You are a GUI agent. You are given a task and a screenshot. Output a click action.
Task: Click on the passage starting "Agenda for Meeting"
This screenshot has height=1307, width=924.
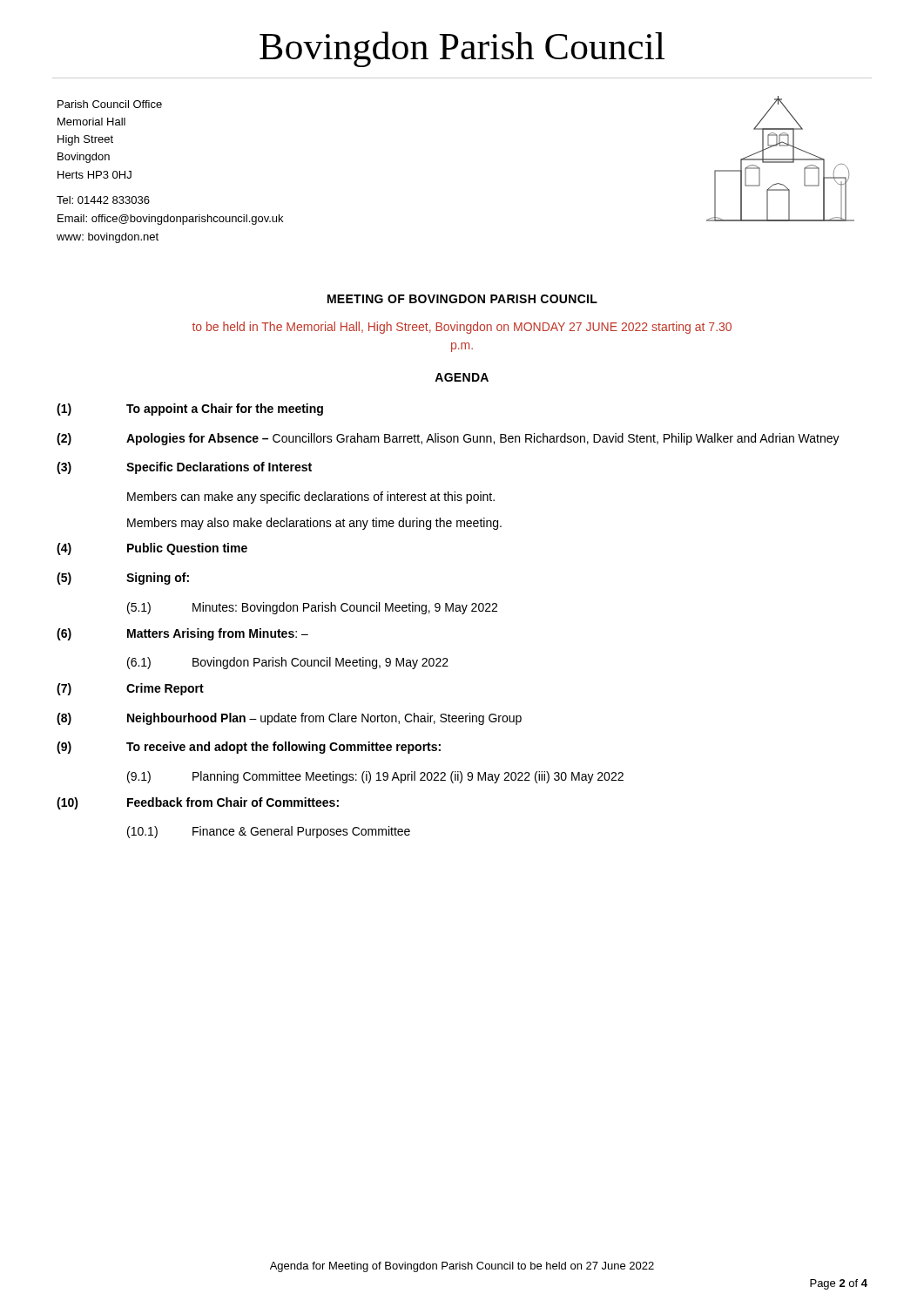[462, 1266]
